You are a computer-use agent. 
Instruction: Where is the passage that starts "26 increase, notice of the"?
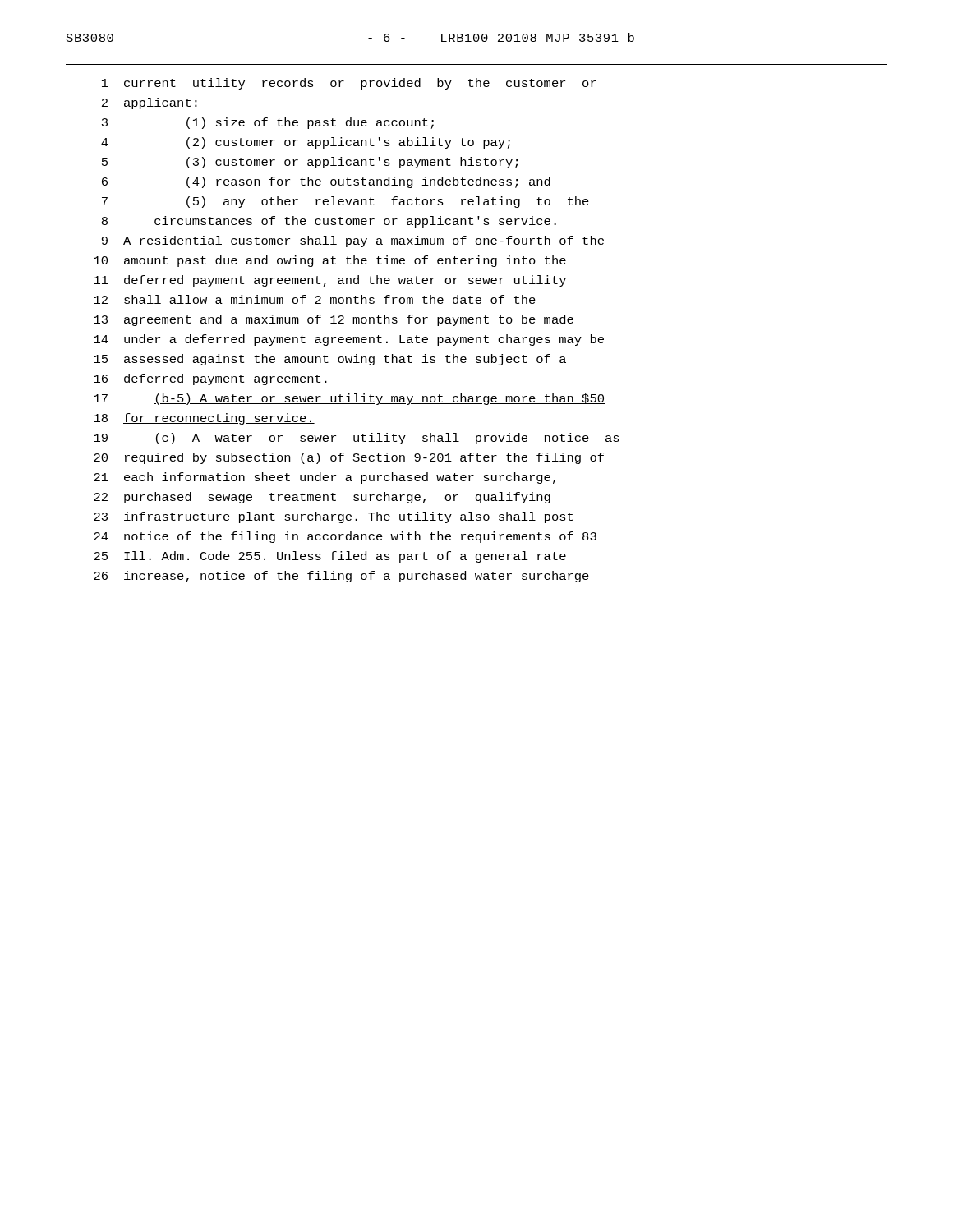tap(476, 577)
